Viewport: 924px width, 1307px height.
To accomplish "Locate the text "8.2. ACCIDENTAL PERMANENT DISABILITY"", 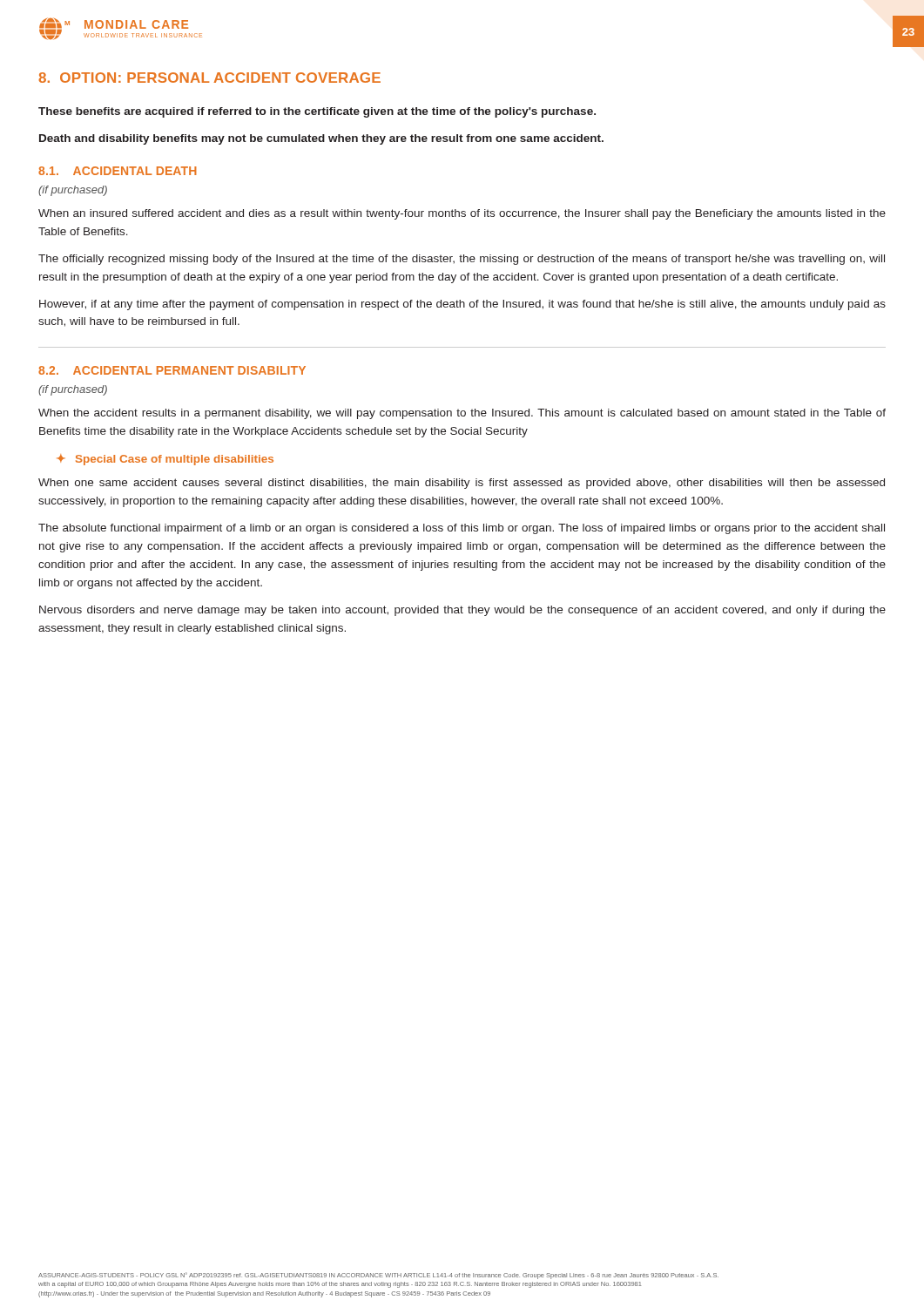I will [x=172, y=371].
